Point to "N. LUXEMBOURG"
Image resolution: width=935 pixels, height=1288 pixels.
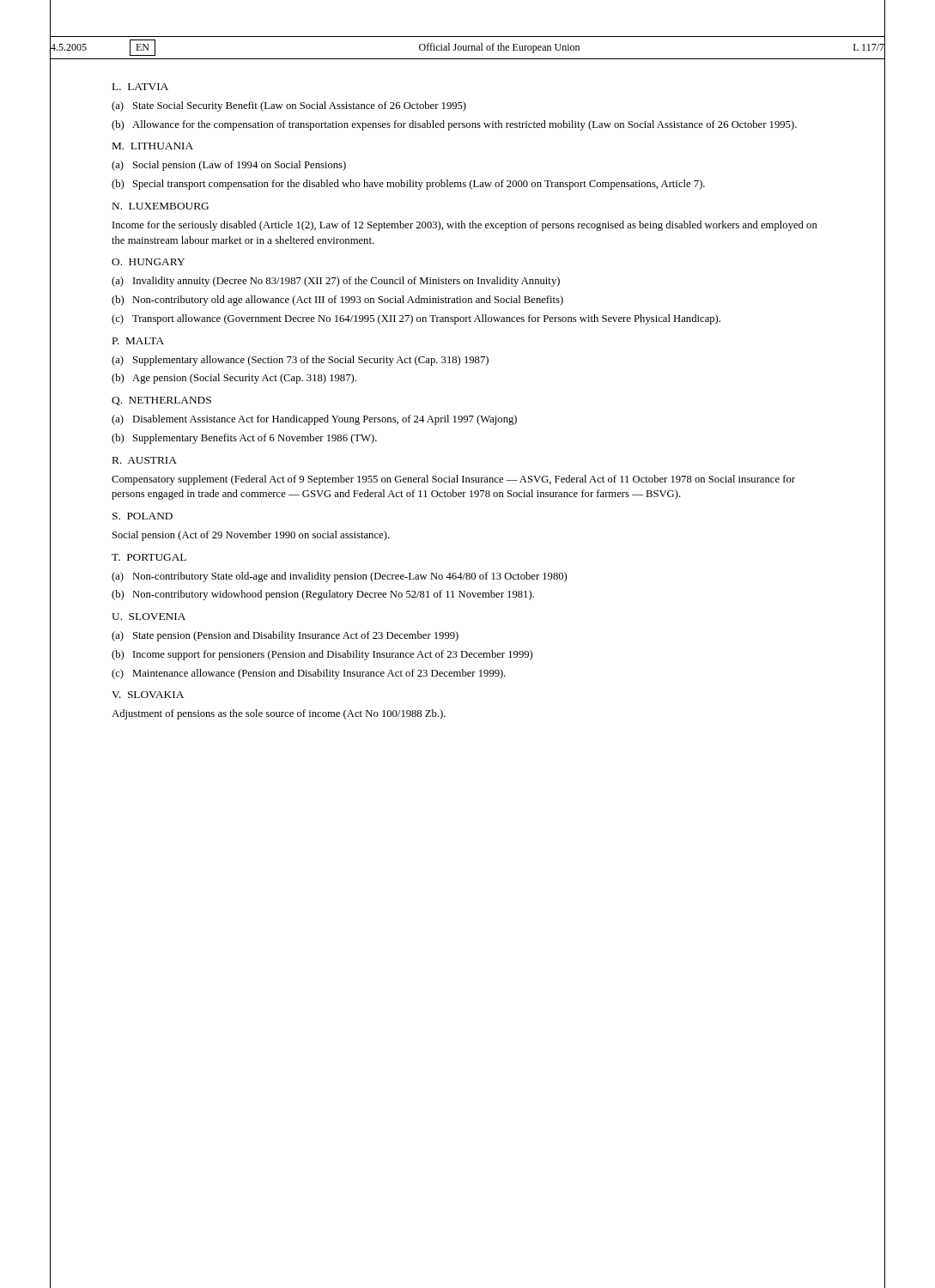coord(160,206)
